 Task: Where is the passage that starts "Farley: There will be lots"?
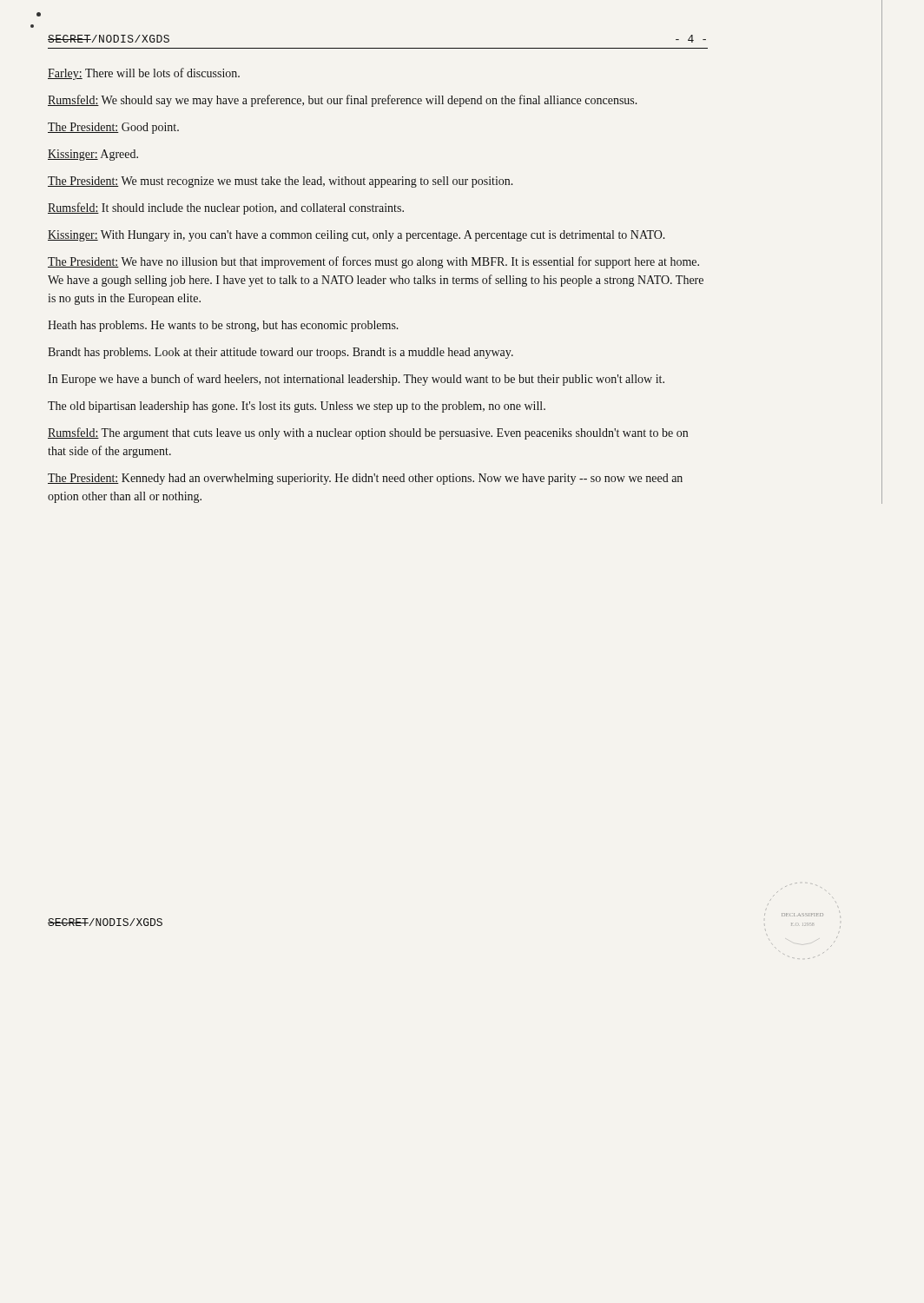(x=144, y=73)
